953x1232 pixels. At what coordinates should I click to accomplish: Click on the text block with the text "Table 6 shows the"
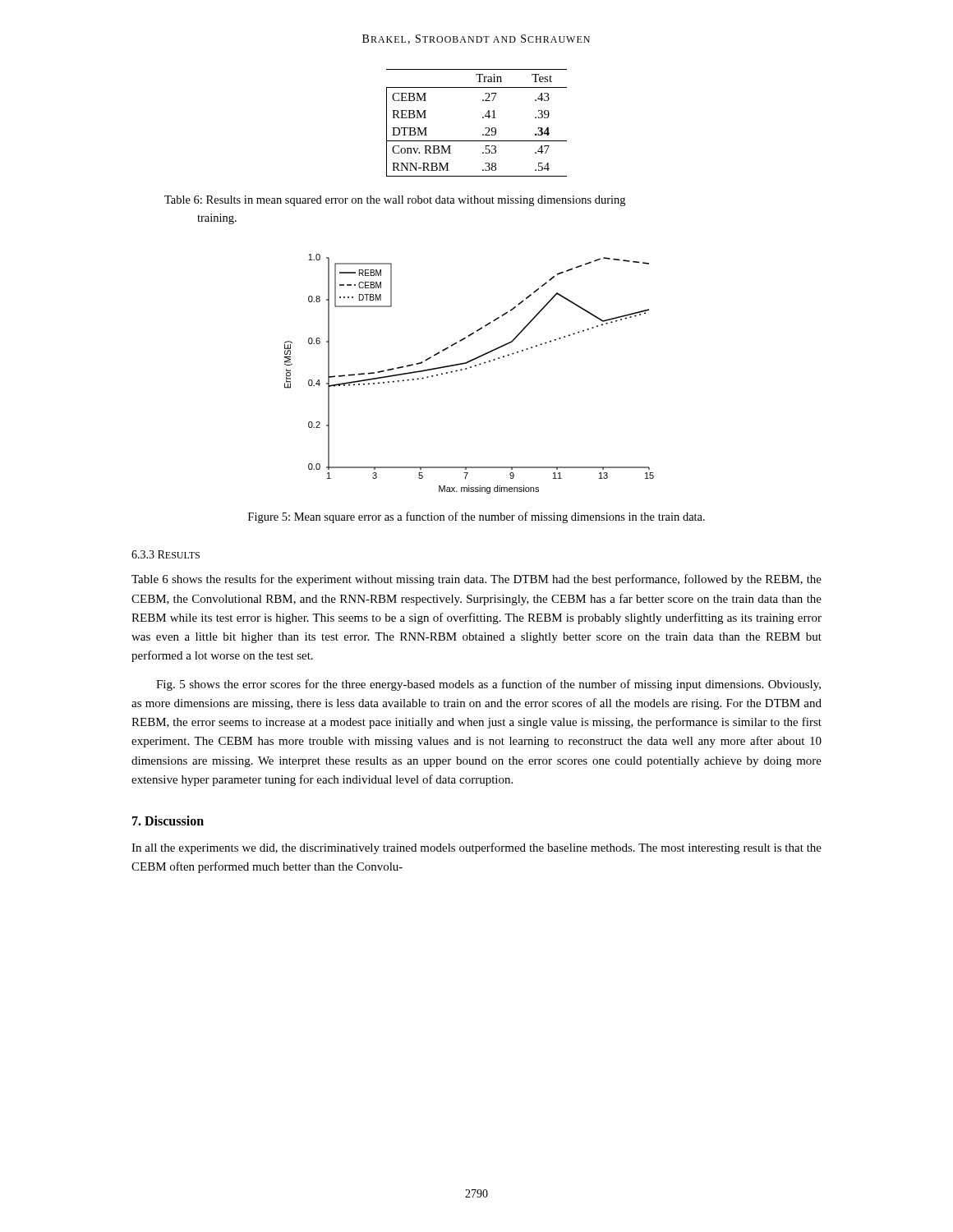[x=476, y=680]
